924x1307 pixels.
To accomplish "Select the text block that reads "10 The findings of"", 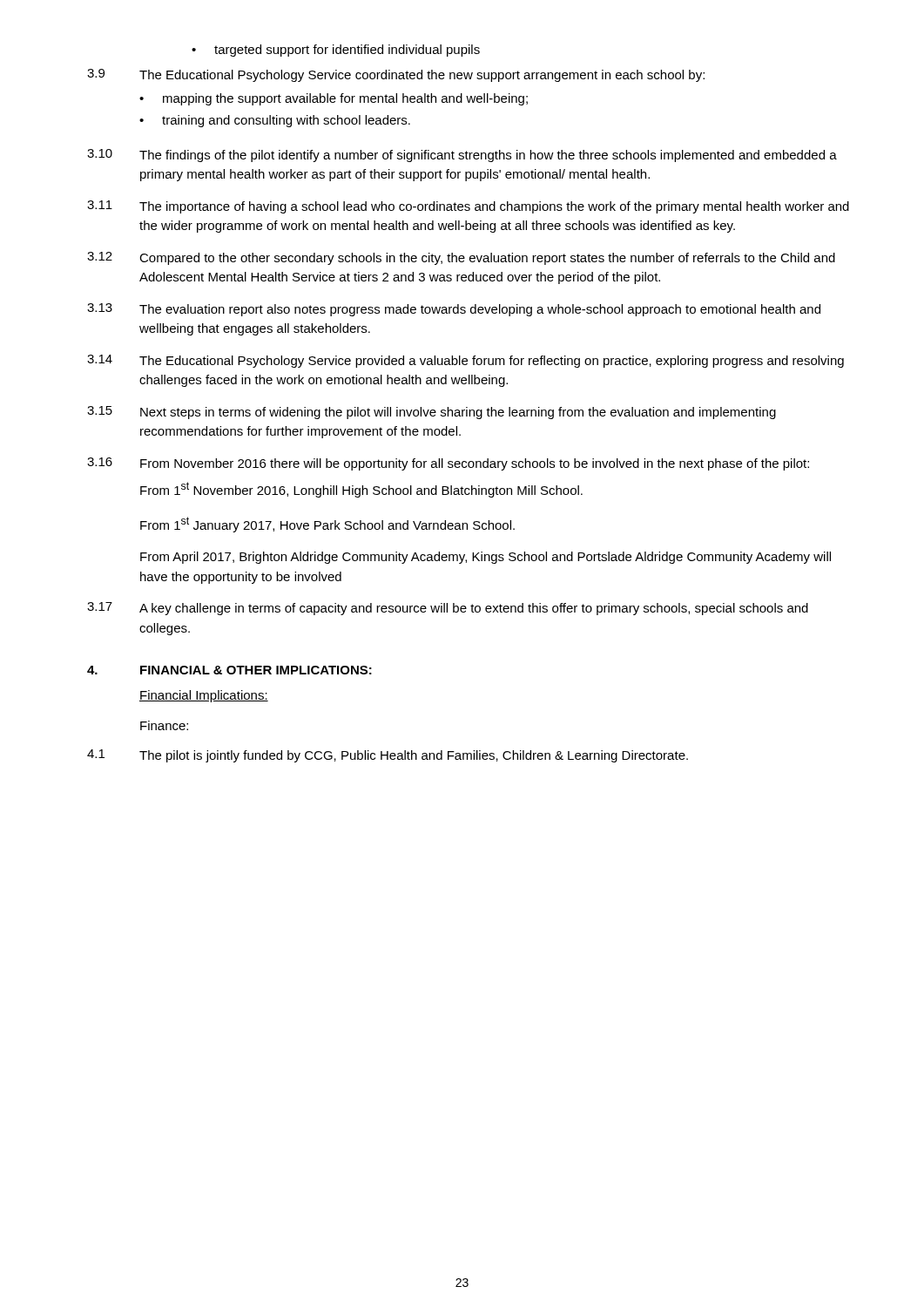I will click(x=471, y=165).
